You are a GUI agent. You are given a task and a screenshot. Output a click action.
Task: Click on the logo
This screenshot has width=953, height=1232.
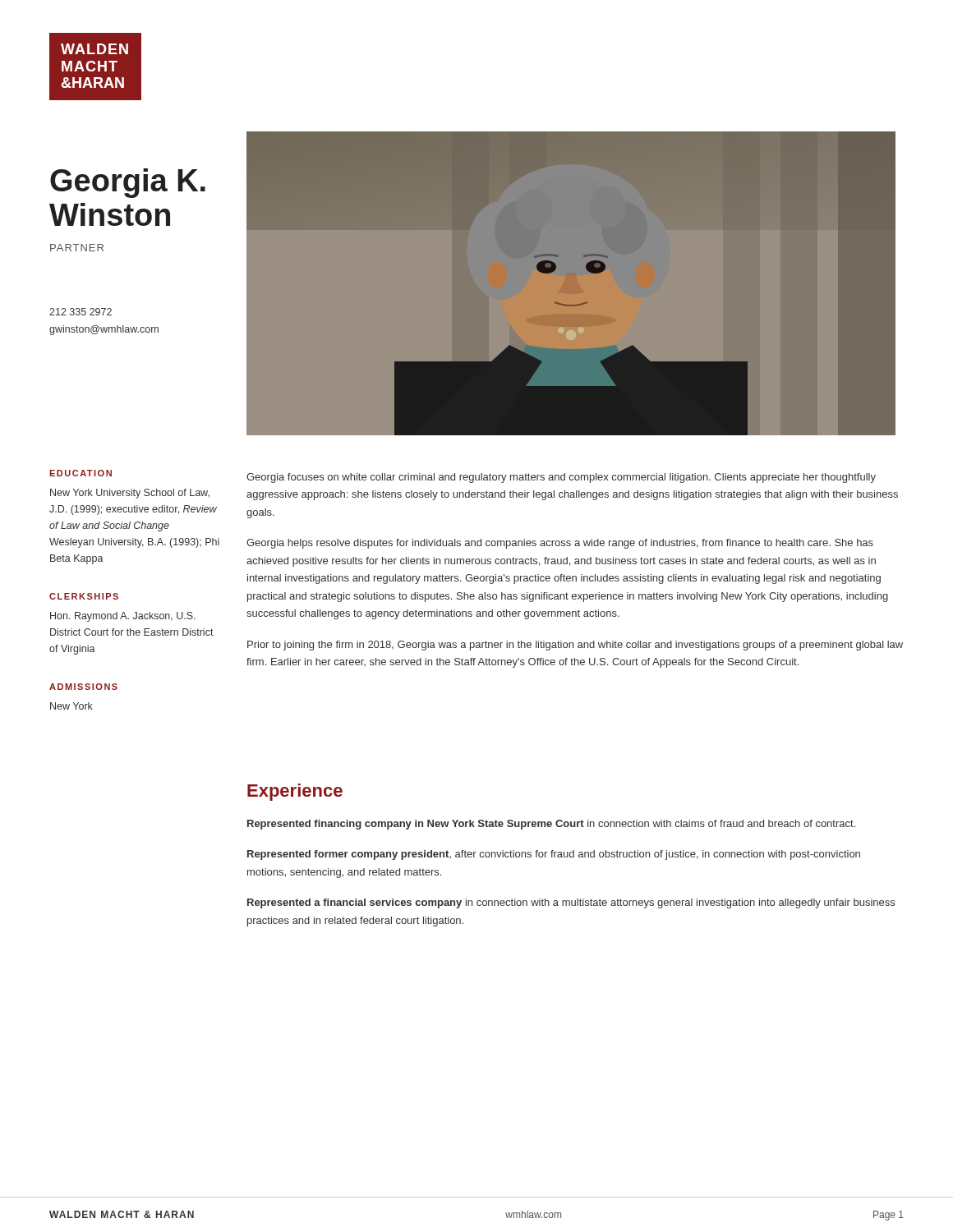tap(103, 67)
